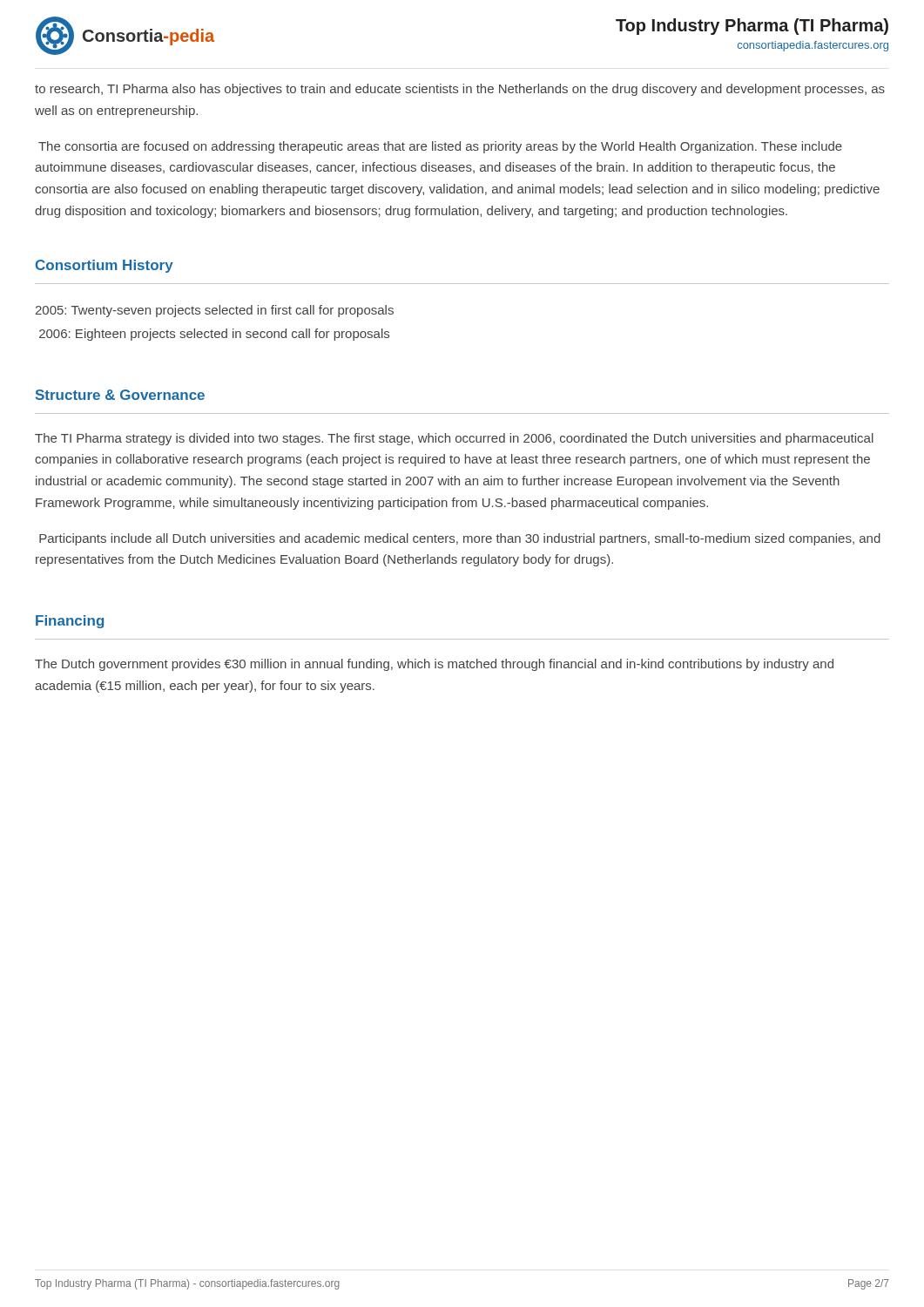
Task: Find the region starting "The Dutch government provides €30 million in annual"
Action: click(x=435, y=674)
